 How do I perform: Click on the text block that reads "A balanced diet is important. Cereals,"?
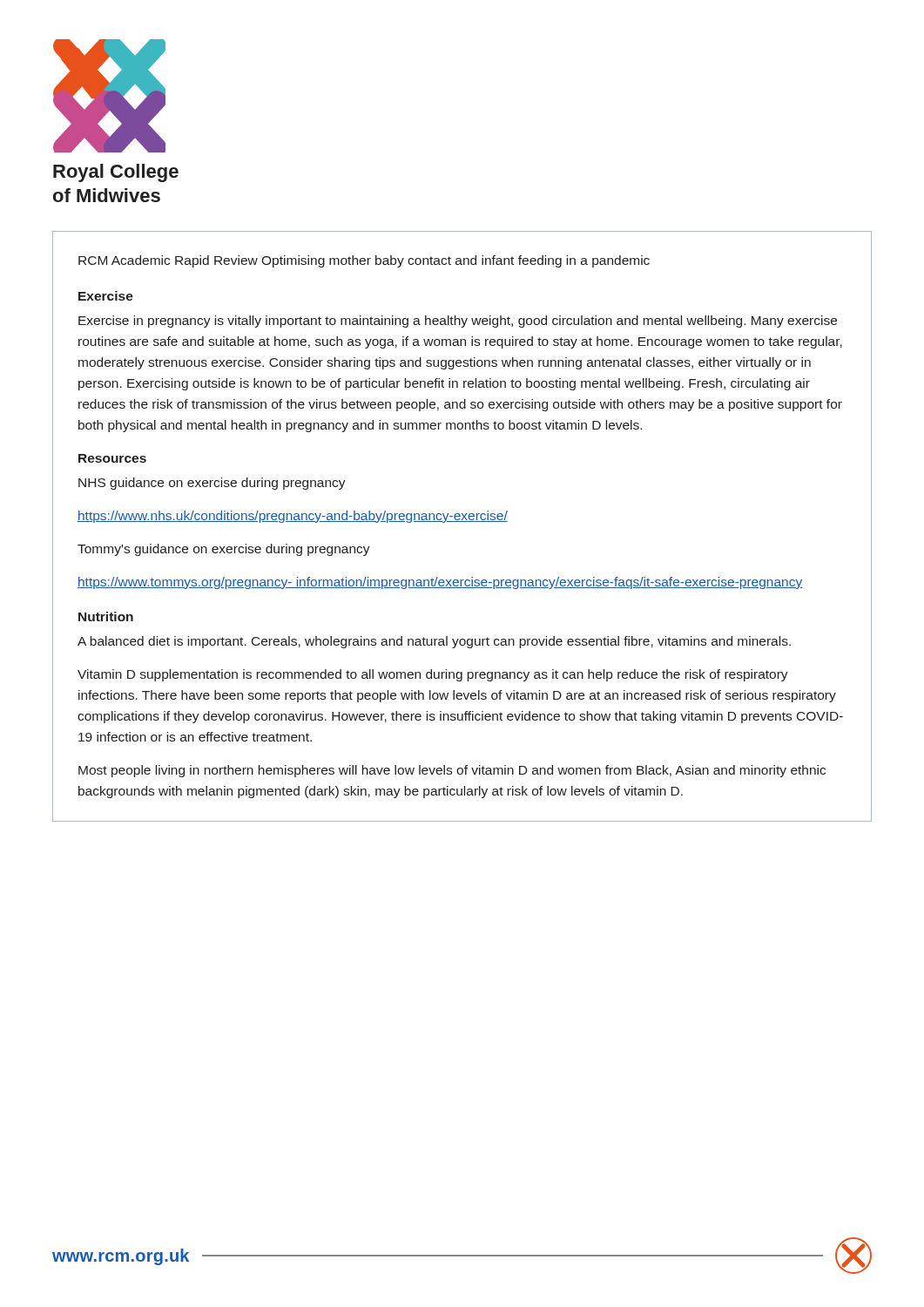pos(435,641)
